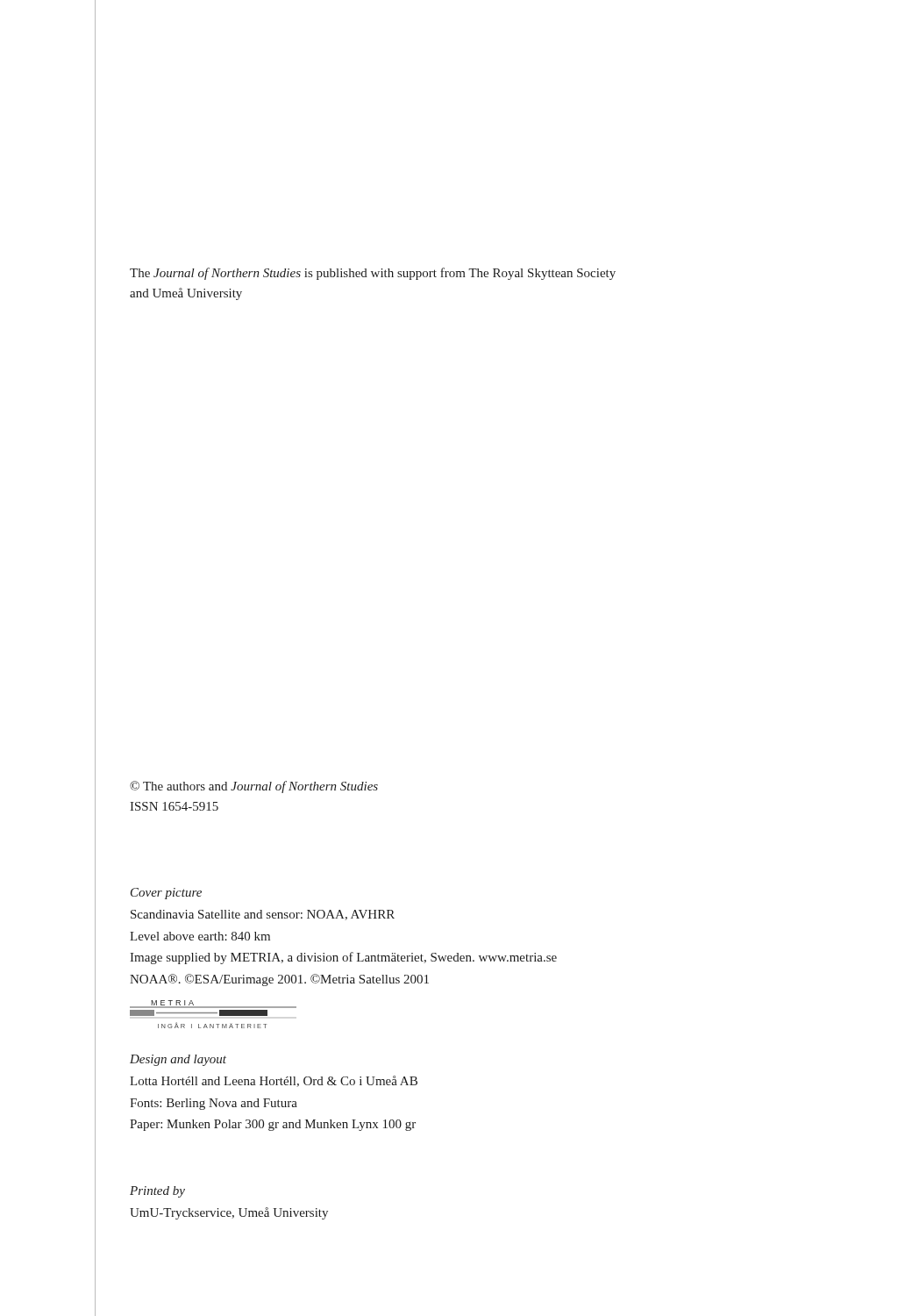Point to the text block starting "Printed by UmU-Tryckservice, Umeå"
The height and width of the screenshot is (1316, 912).
click(x=157, y=1192)
